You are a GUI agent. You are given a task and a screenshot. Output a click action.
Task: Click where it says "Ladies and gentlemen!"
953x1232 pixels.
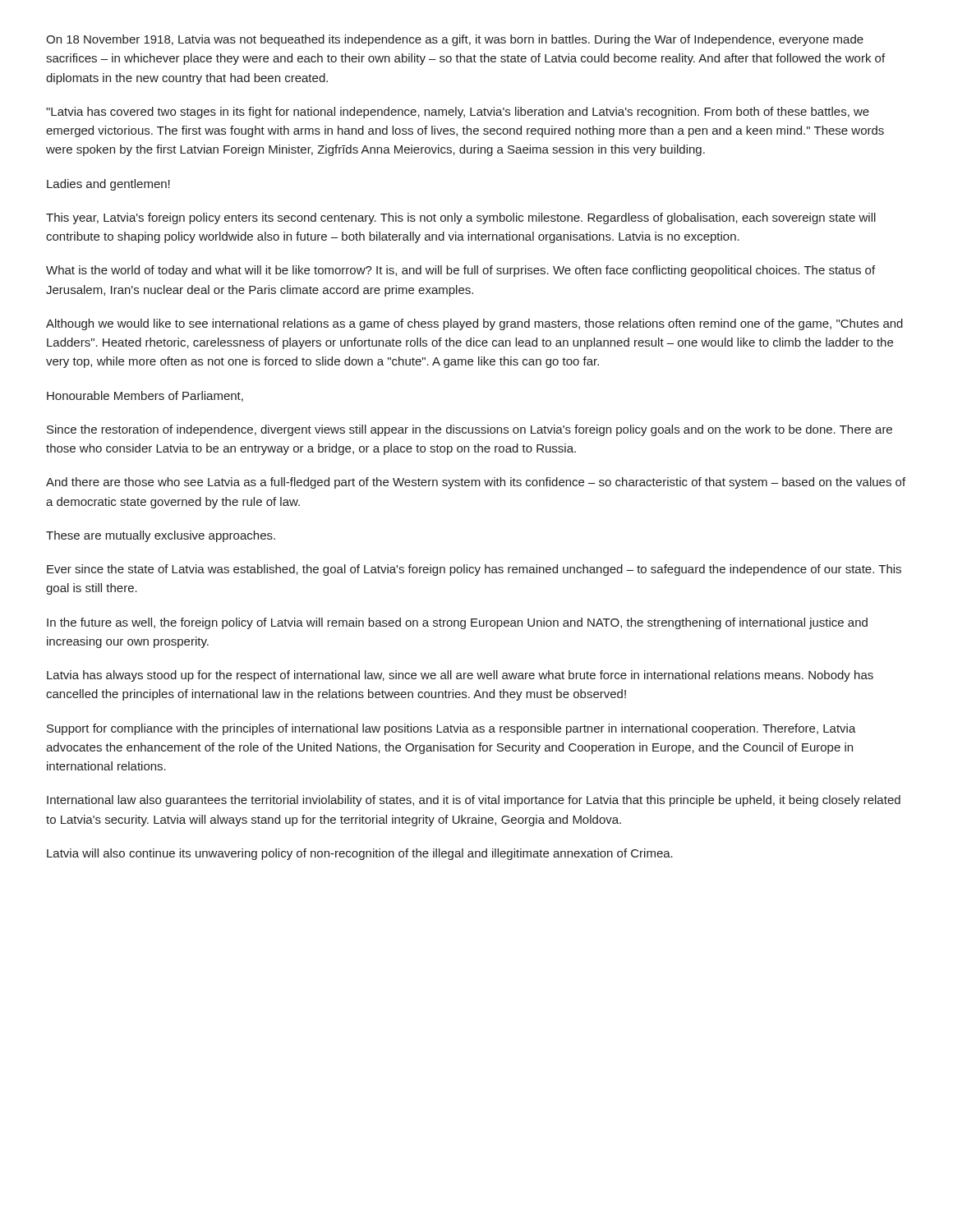point(108,183)
